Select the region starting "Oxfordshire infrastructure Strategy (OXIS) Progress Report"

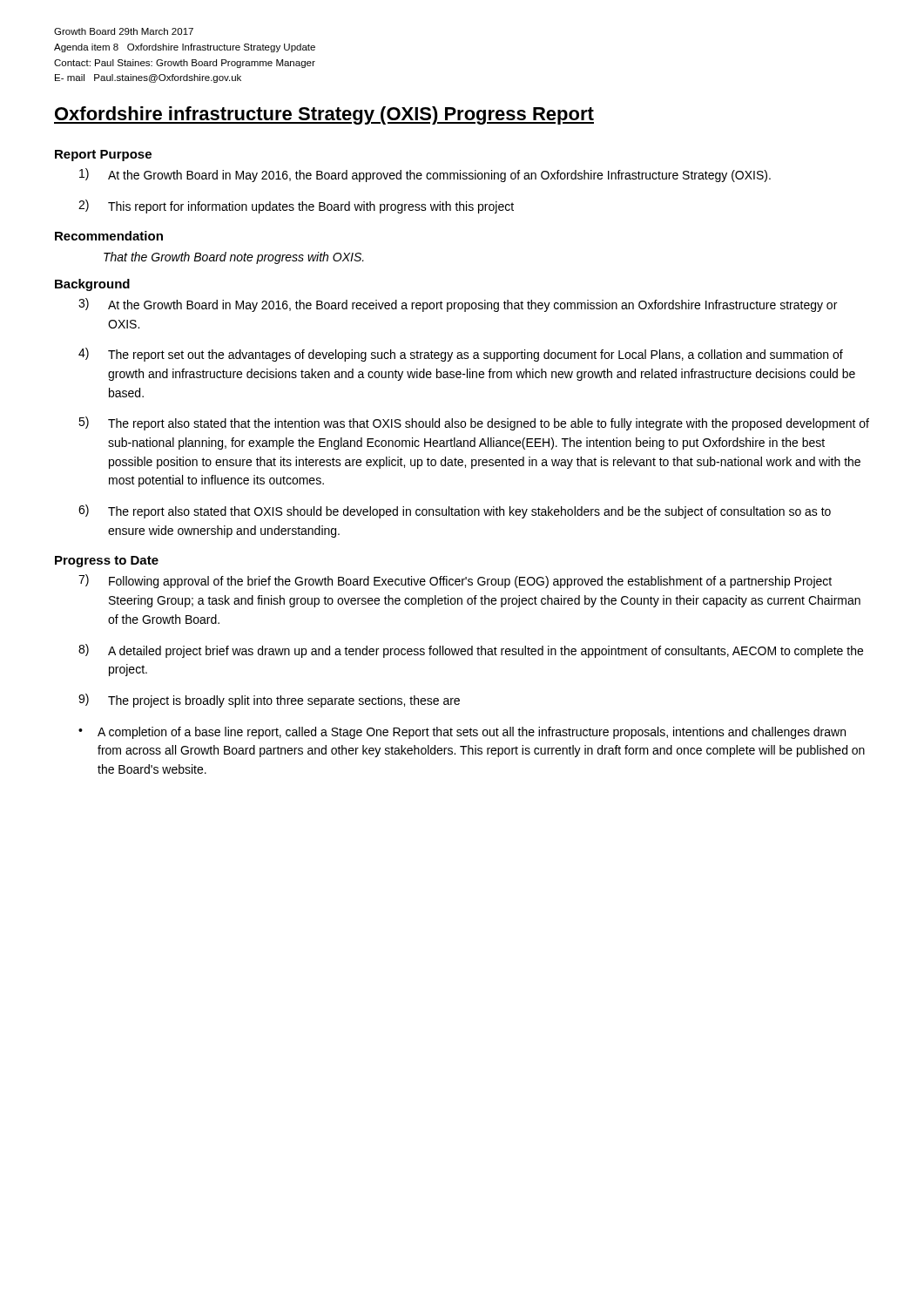(324, 114)
